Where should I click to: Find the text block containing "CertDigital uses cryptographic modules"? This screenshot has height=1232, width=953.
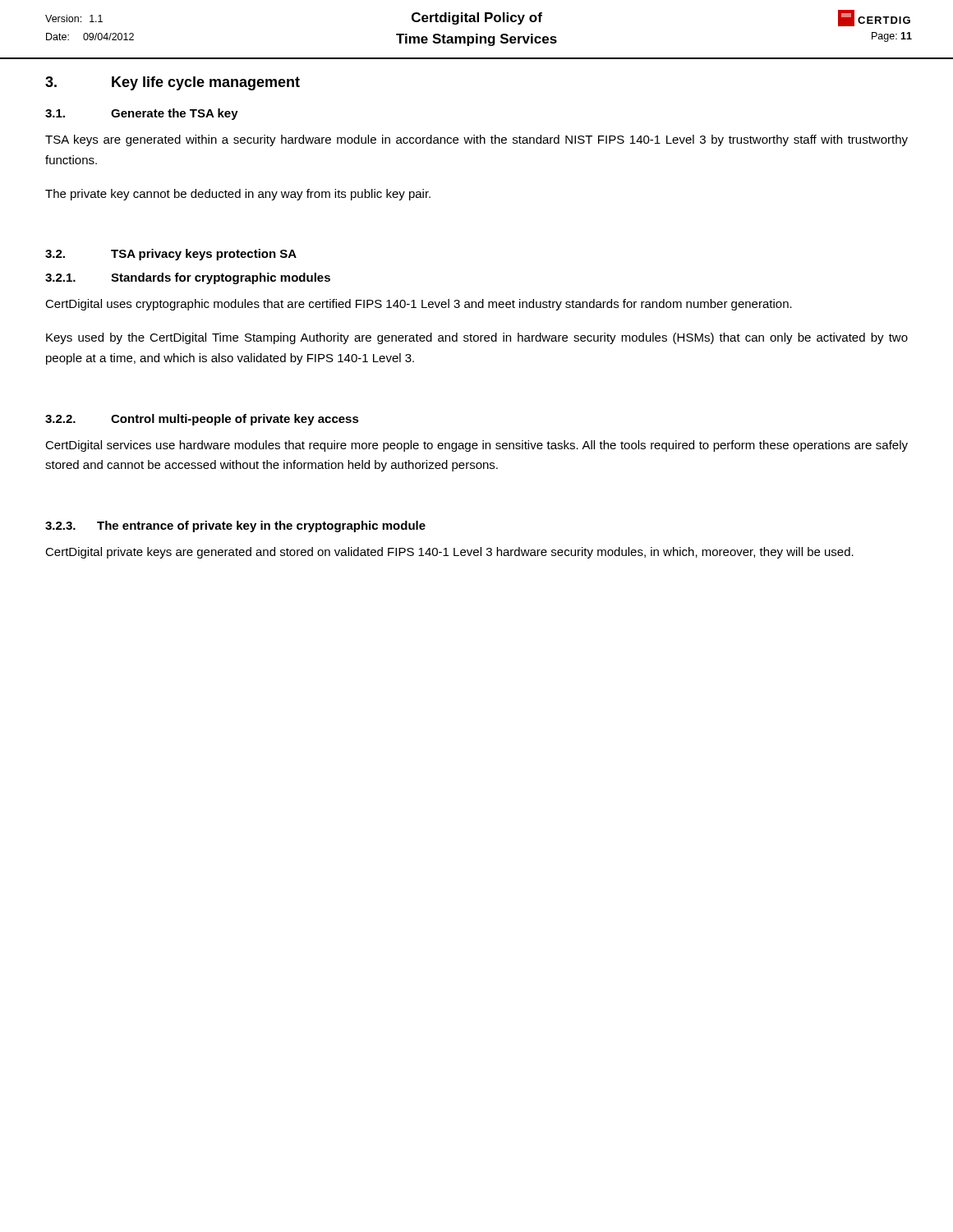[419, 304]
